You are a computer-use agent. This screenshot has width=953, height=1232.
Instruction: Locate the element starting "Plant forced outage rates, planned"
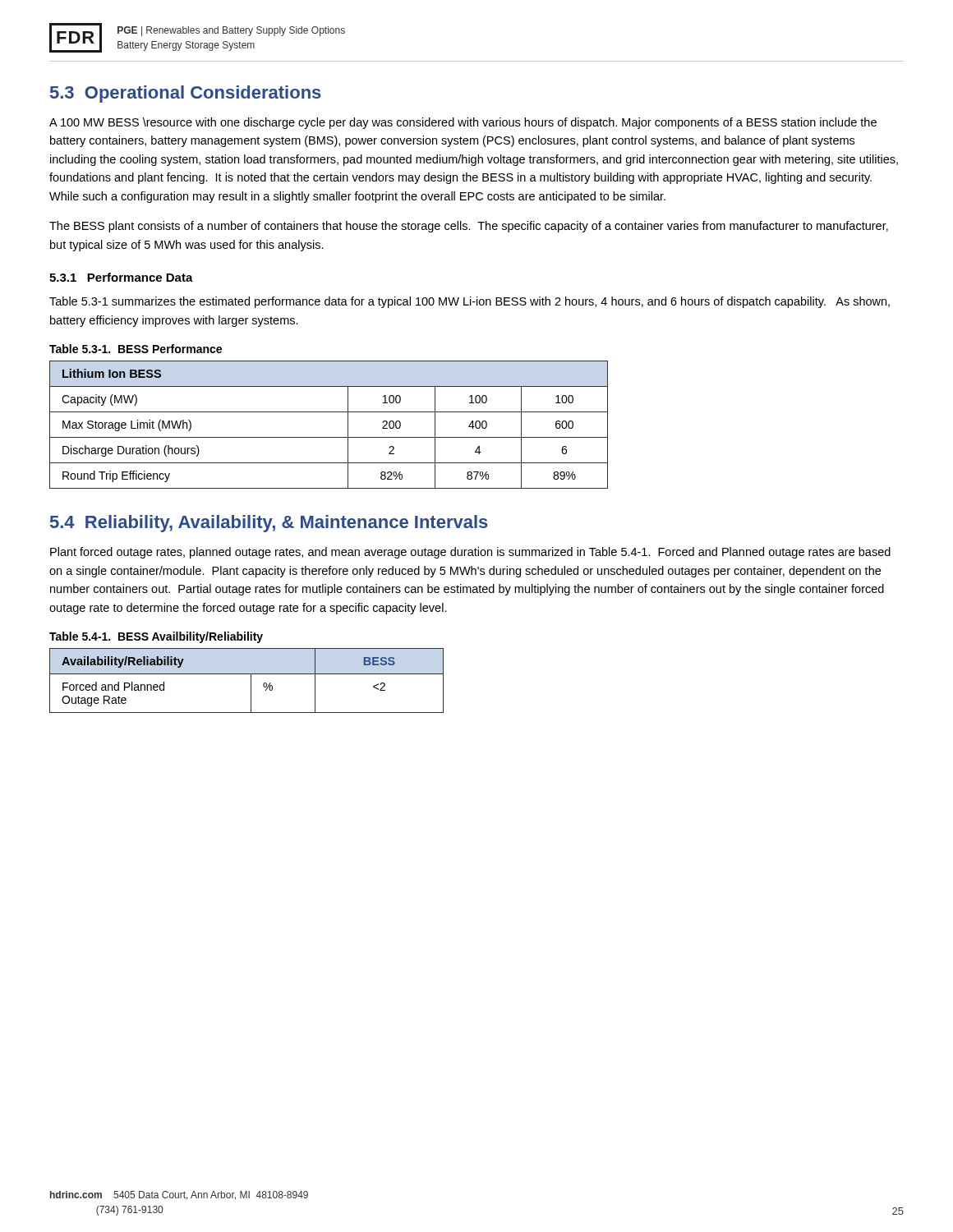coord(470,580)
